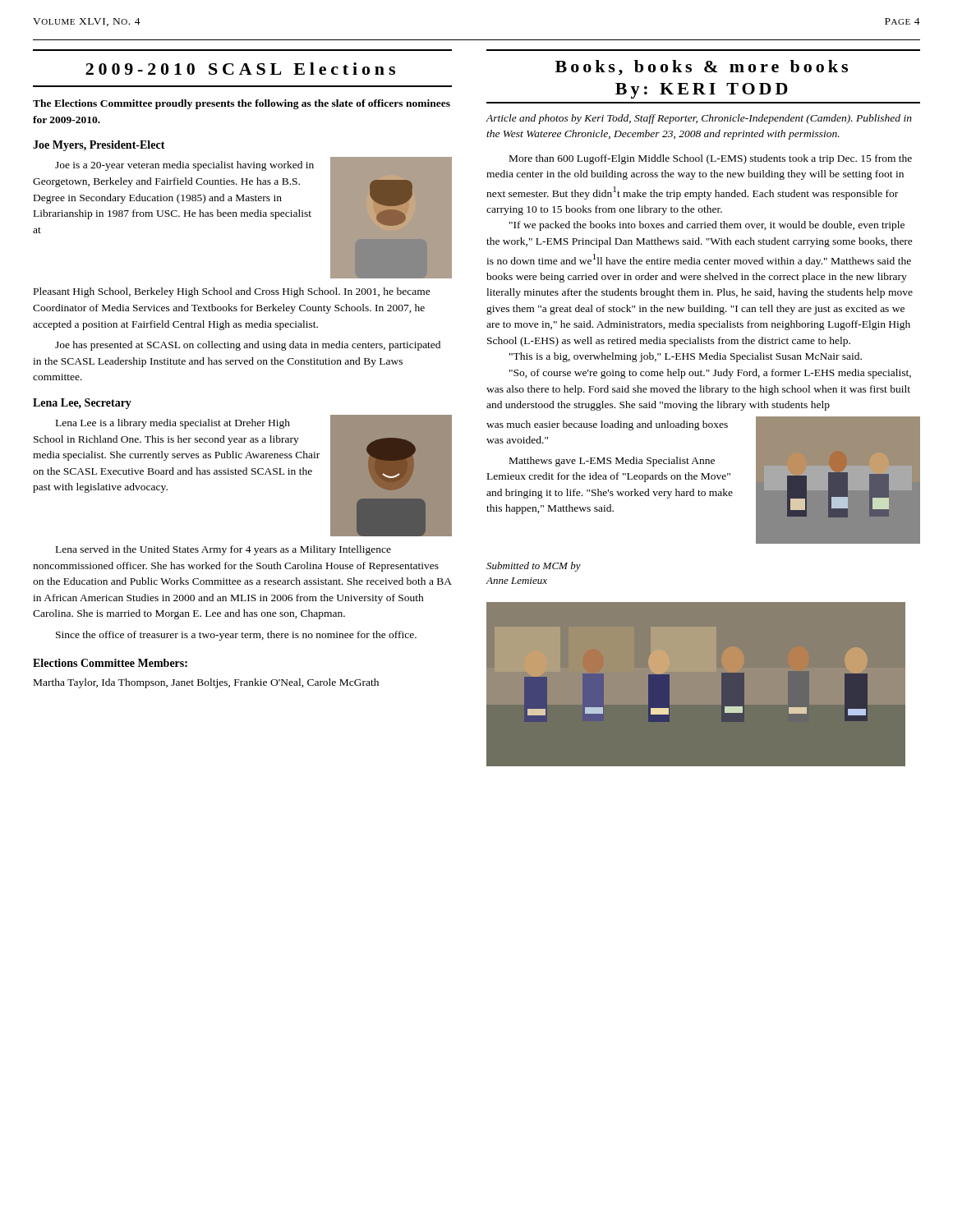The image size is (953, 1232).
Task: Click on the list item containing "Martha Taylor, Ida Thompson, Janet Boltjes, Frankie"
Action: coord(206,682)
